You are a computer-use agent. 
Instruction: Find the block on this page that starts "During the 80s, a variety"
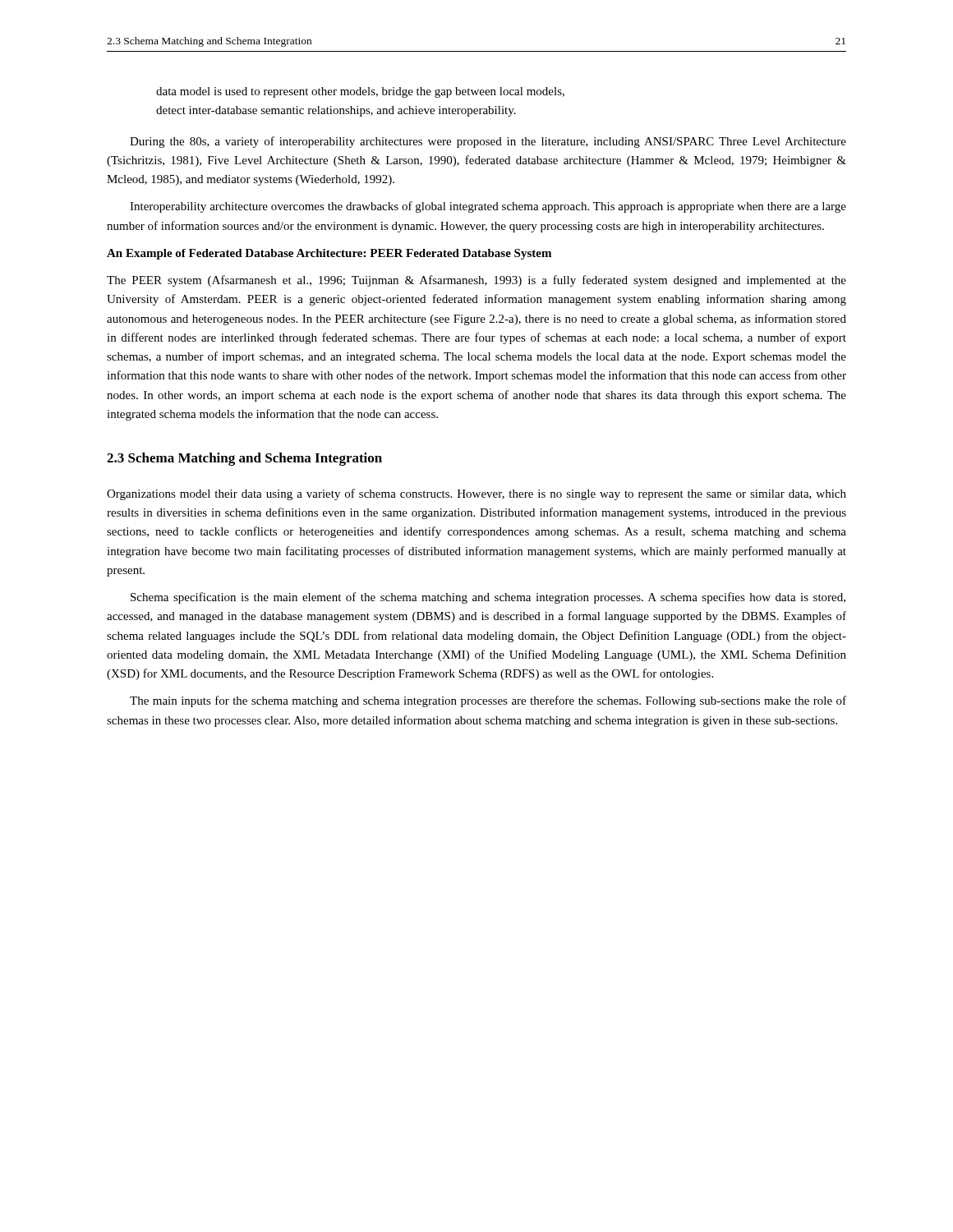[x=476, y=160]
